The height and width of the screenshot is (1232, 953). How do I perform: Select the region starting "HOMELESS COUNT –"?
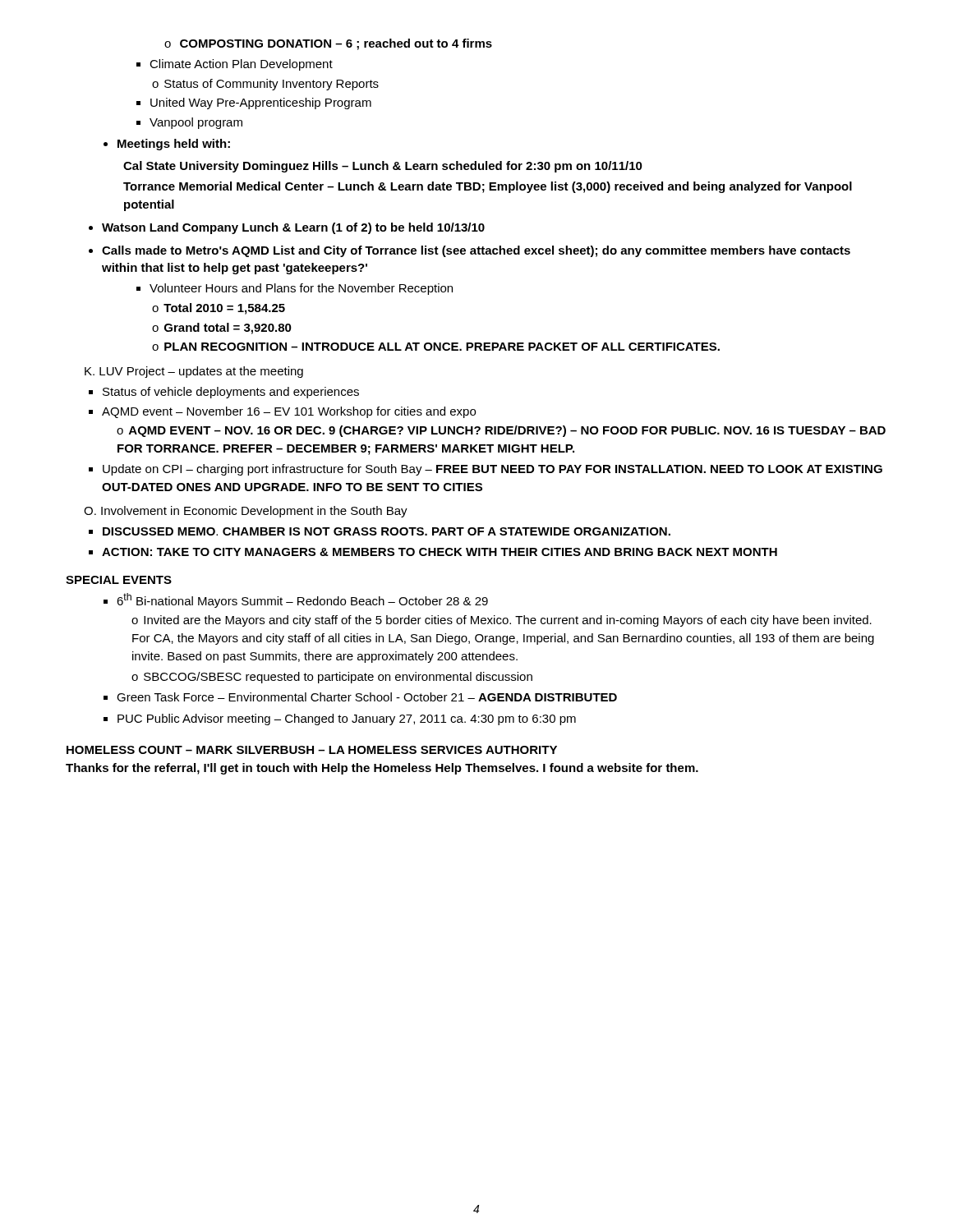pyautogui.click(x=476, y=759)
